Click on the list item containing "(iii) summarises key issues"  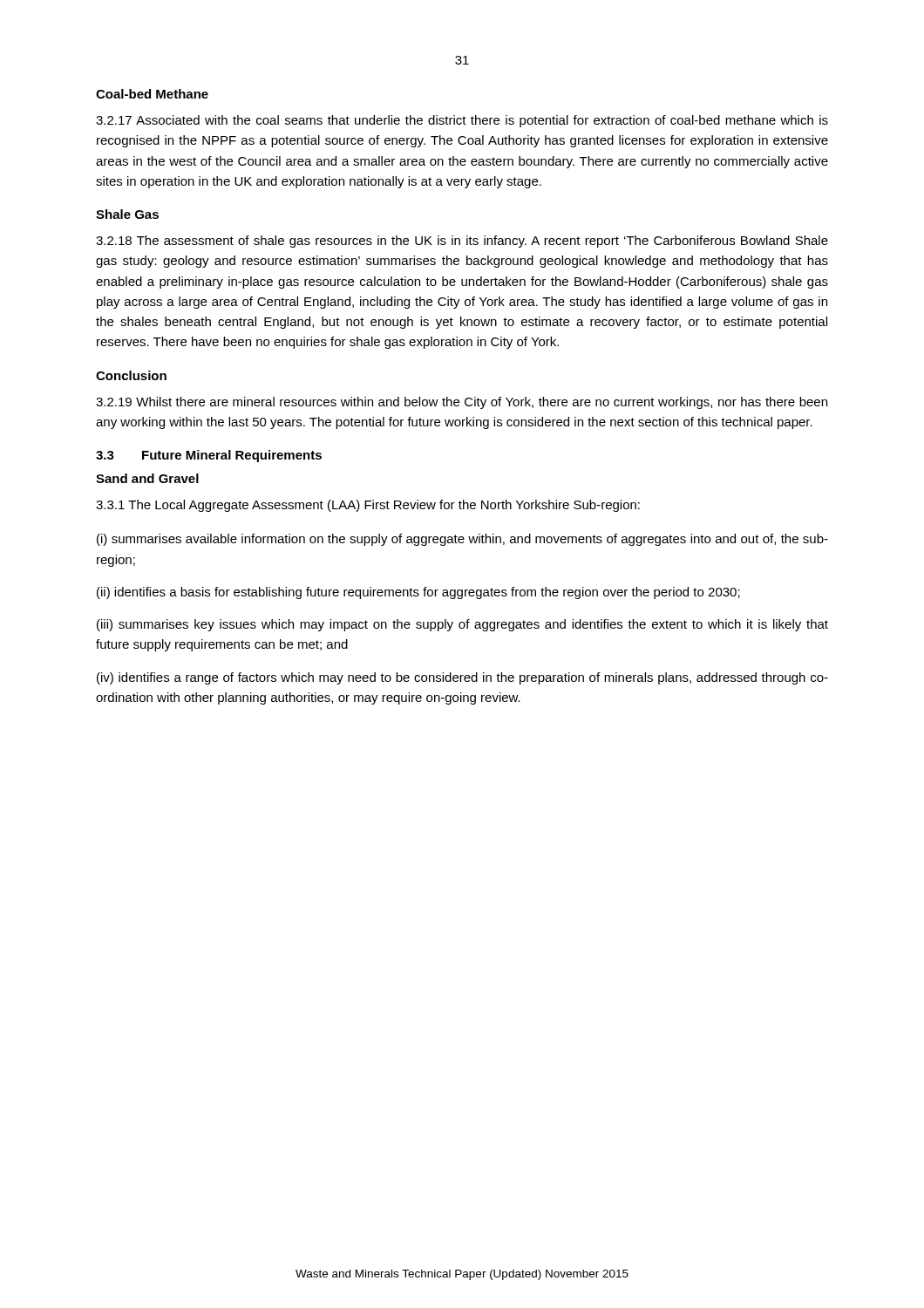tap(462, 634)
